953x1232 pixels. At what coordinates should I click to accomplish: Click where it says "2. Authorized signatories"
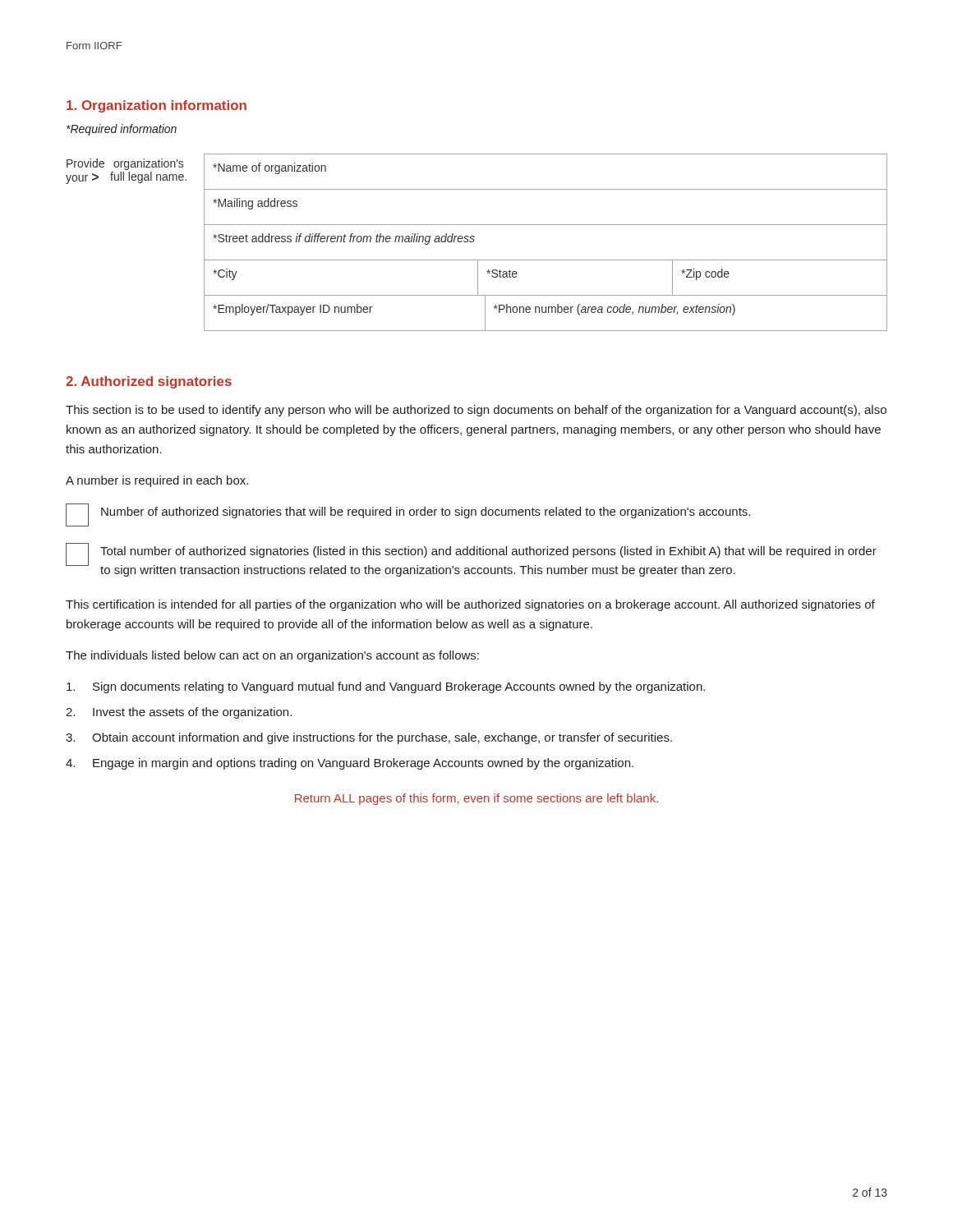[x=149, y=381]
